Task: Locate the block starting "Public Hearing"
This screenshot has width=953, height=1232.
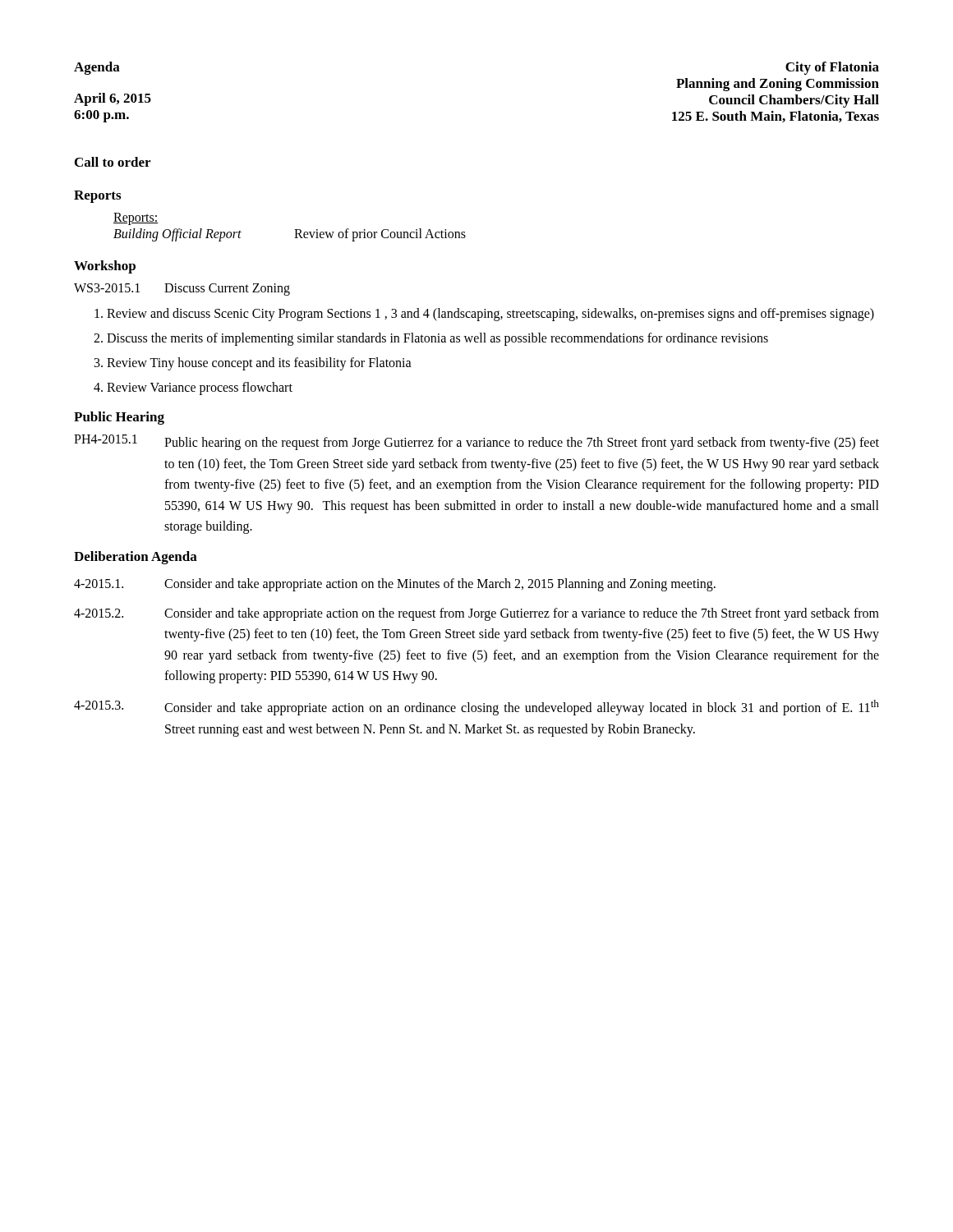Action: point(119,417)
